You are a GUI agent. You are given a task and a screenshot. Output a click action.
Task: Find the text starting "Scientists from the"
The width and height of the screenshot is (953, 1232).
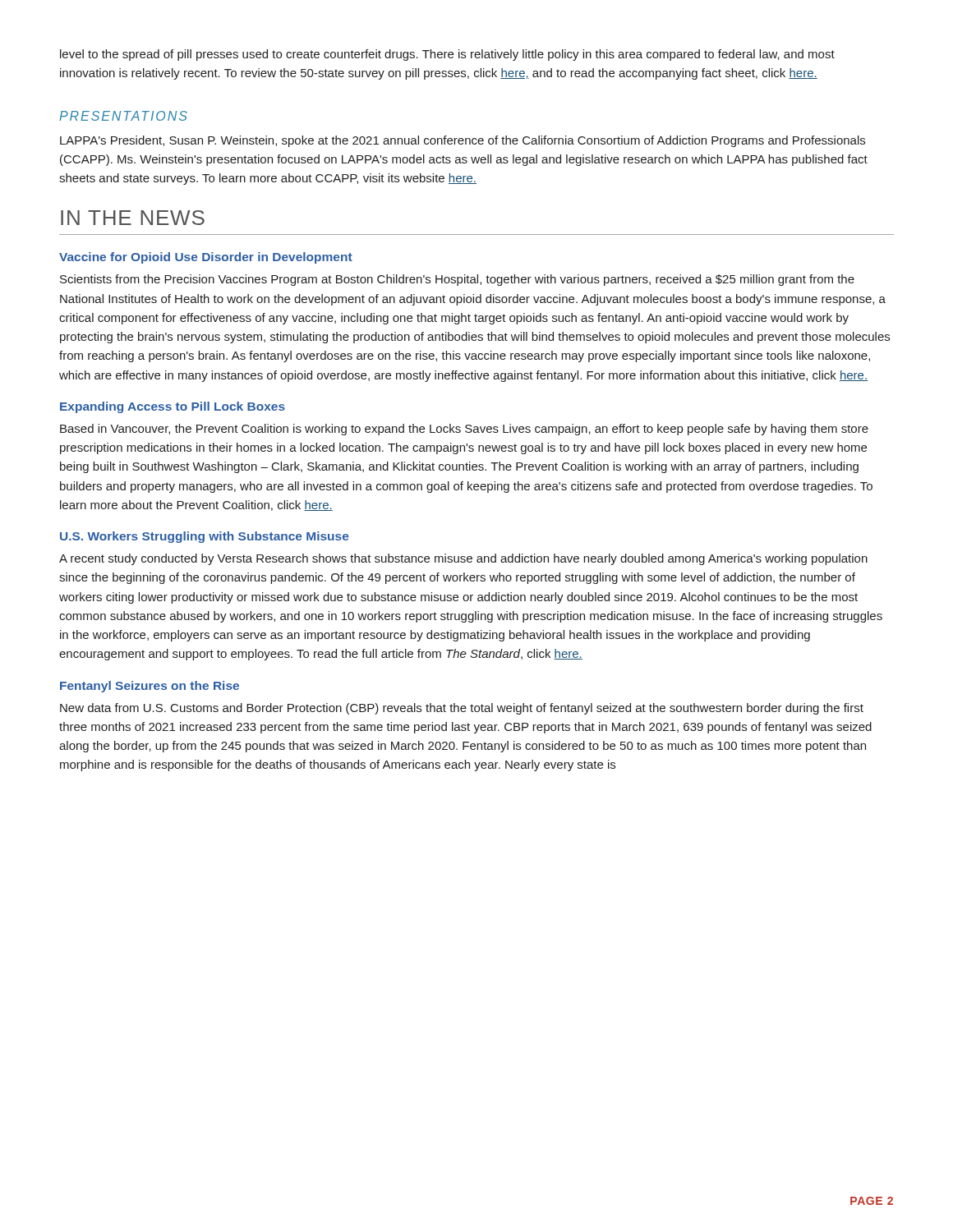(475, 327)
